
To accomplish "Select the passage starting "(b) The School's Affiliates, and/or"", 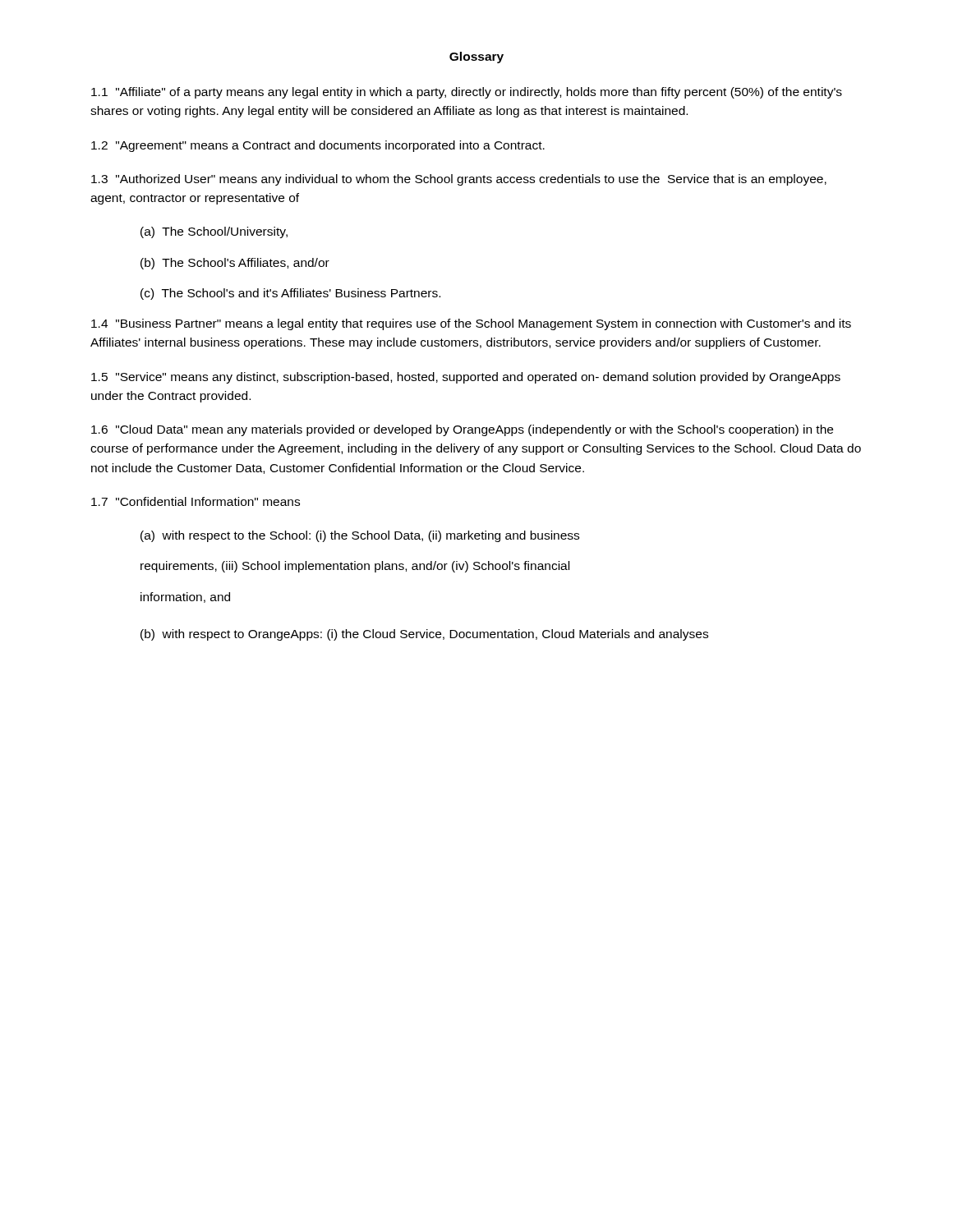I will click(x=234, y=262).
